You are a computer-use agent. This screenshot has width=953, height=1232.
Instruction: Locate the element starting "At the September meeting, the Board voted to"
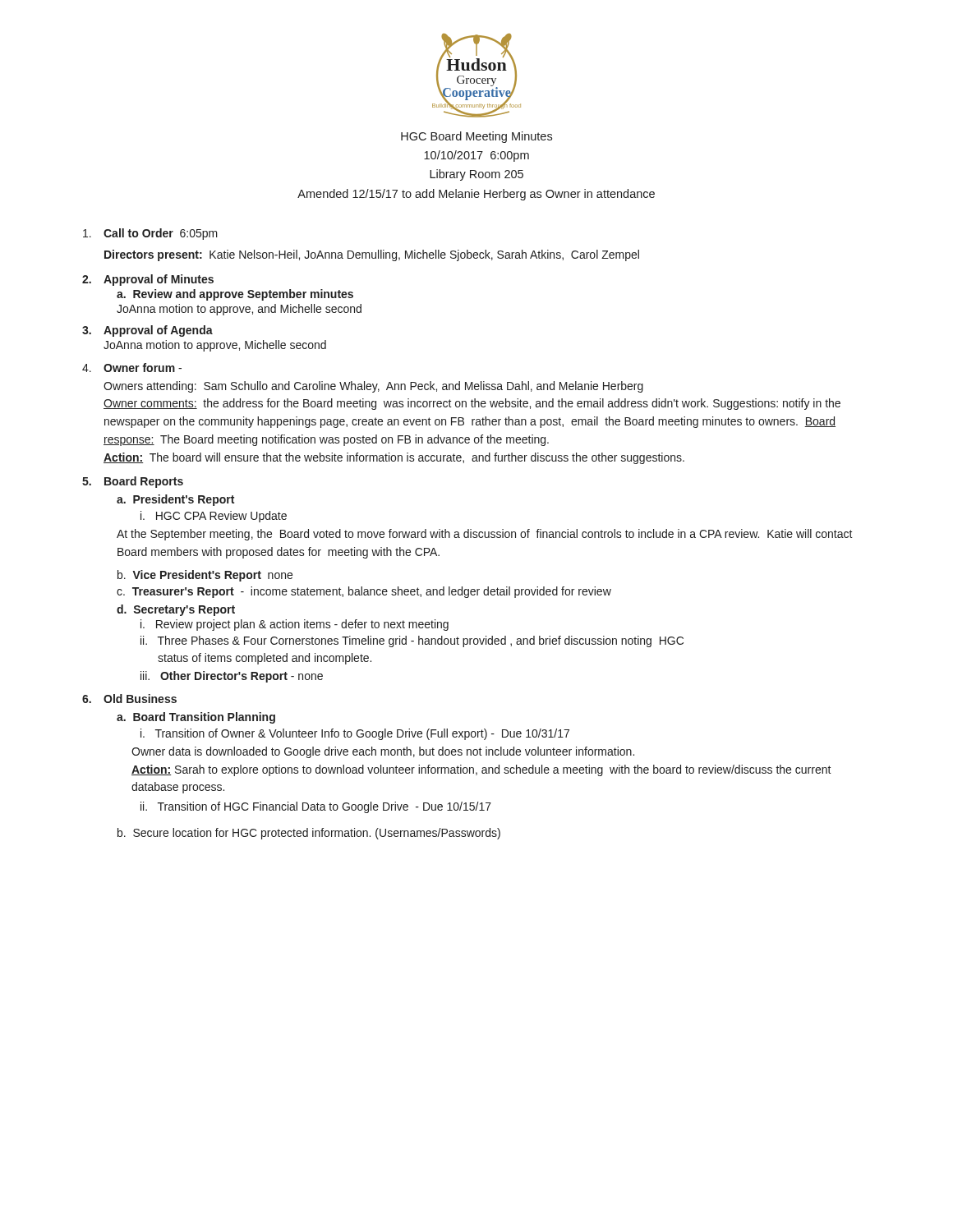[484, 543]
